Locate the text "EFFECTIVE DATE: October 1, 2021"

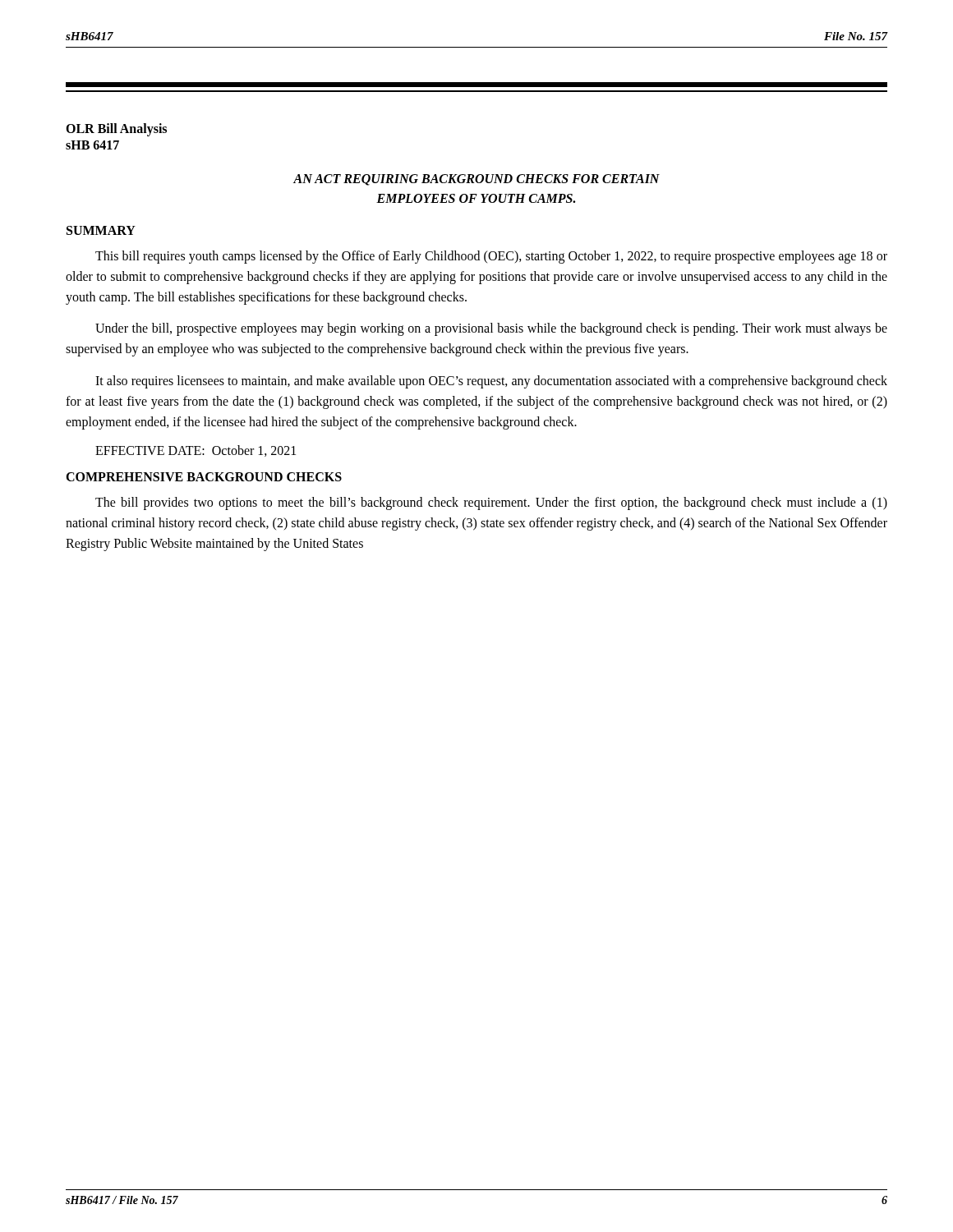196,451
